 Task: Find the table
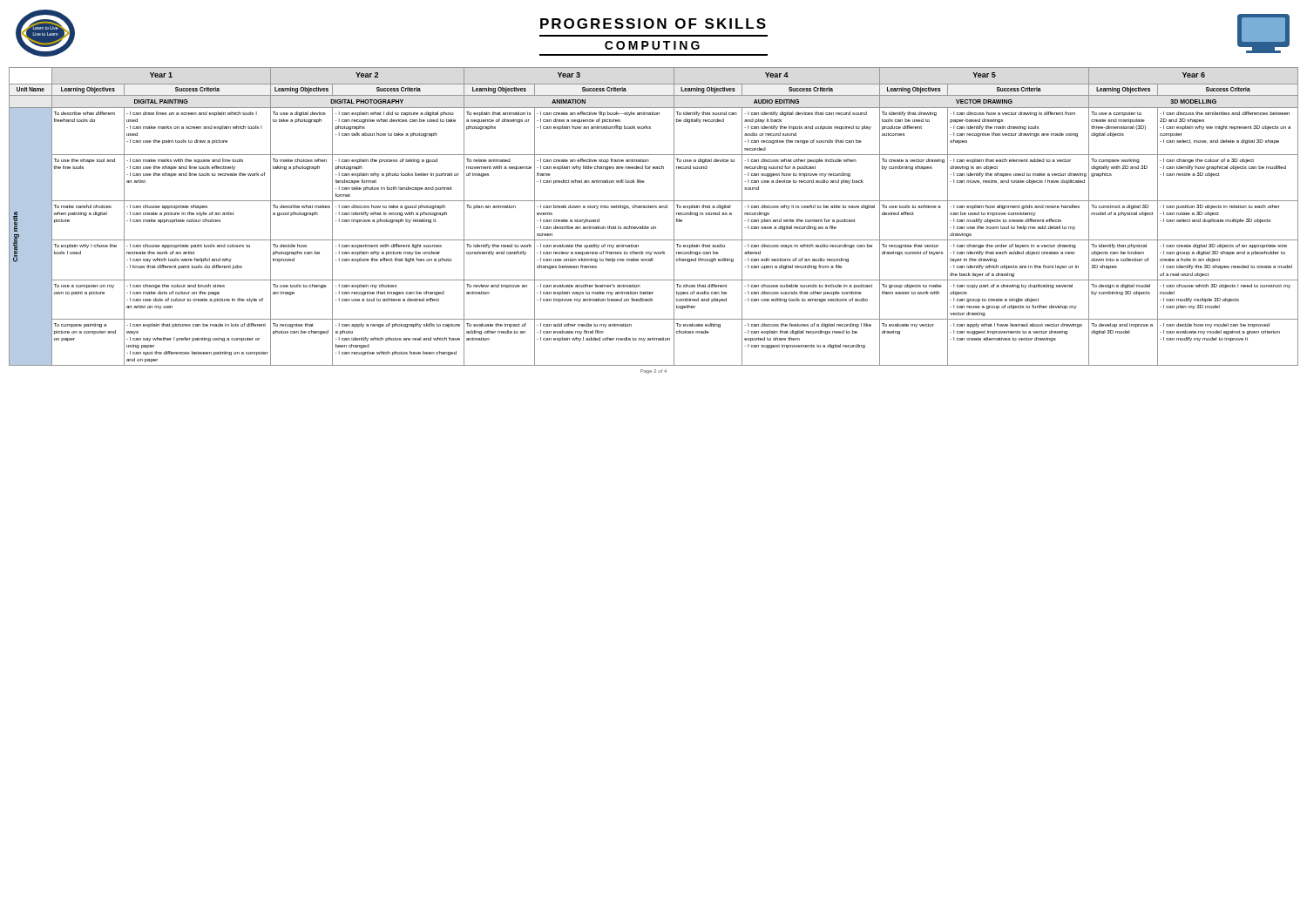(x=654, y=217)
